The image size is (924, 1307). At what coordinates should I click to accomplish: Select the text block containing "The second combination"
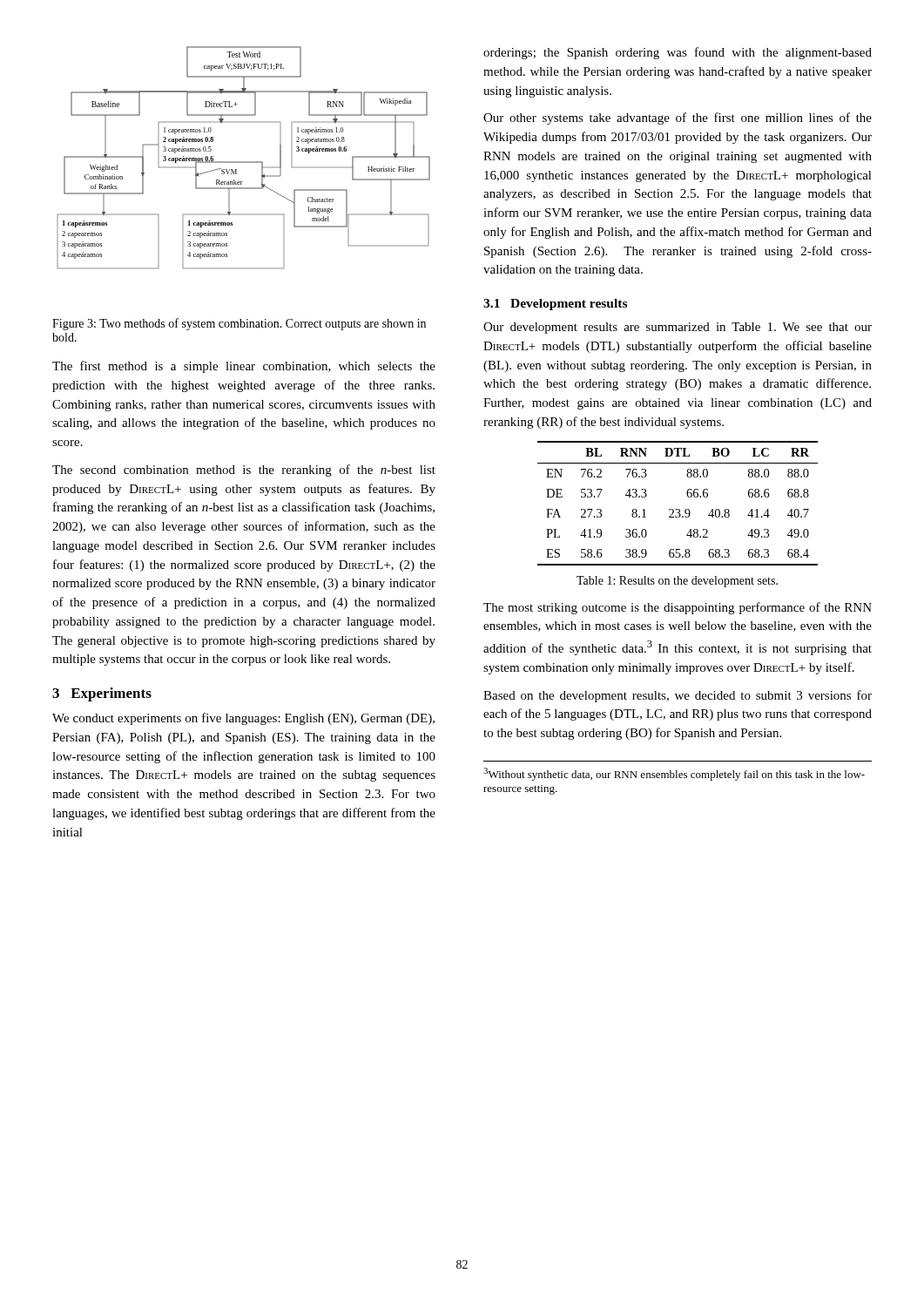[244, 564]
